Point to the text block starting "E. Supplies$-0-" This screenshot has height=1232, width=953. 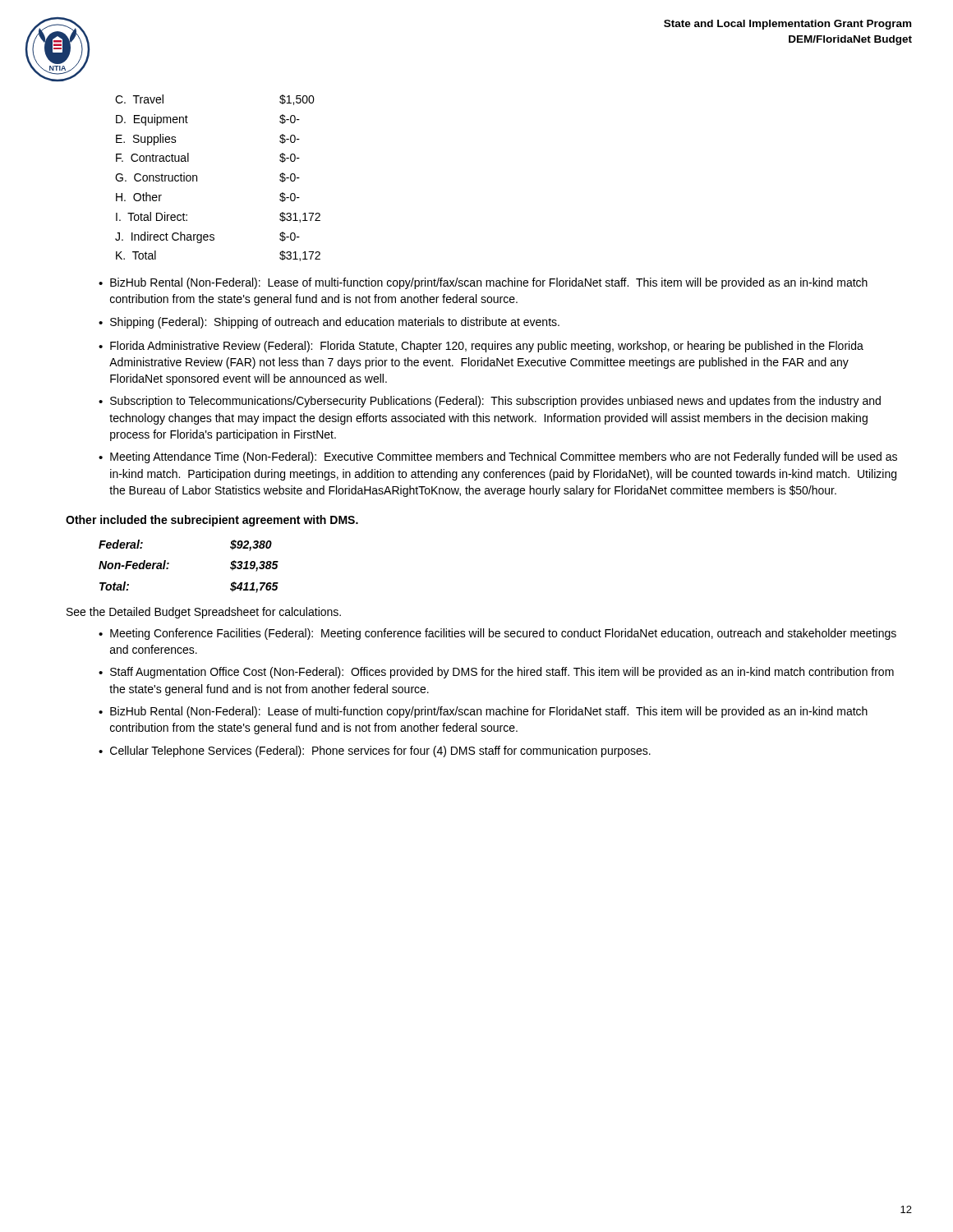click(142, 139)
